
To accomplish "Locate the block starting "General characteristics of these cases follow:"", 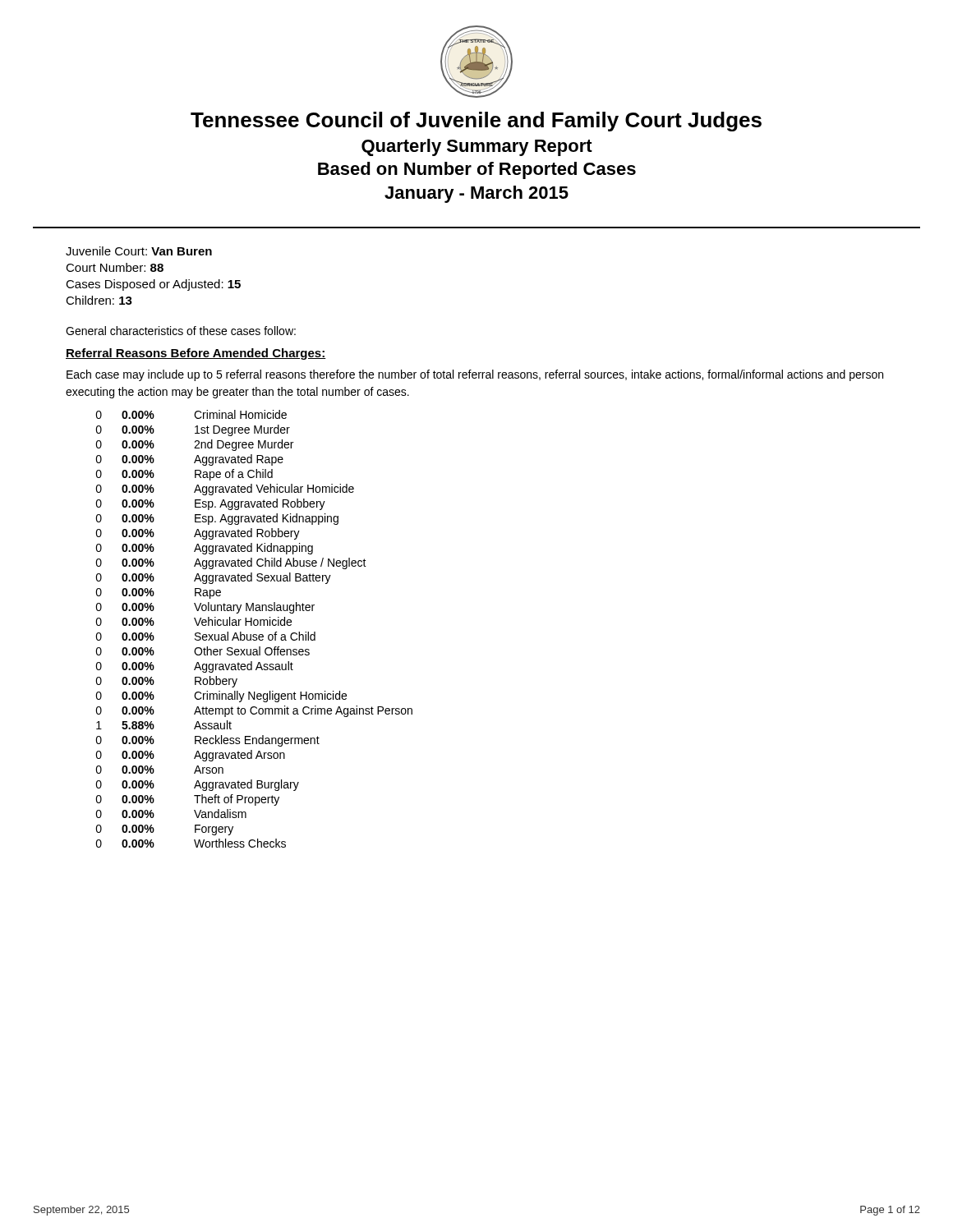I will 181,331.
